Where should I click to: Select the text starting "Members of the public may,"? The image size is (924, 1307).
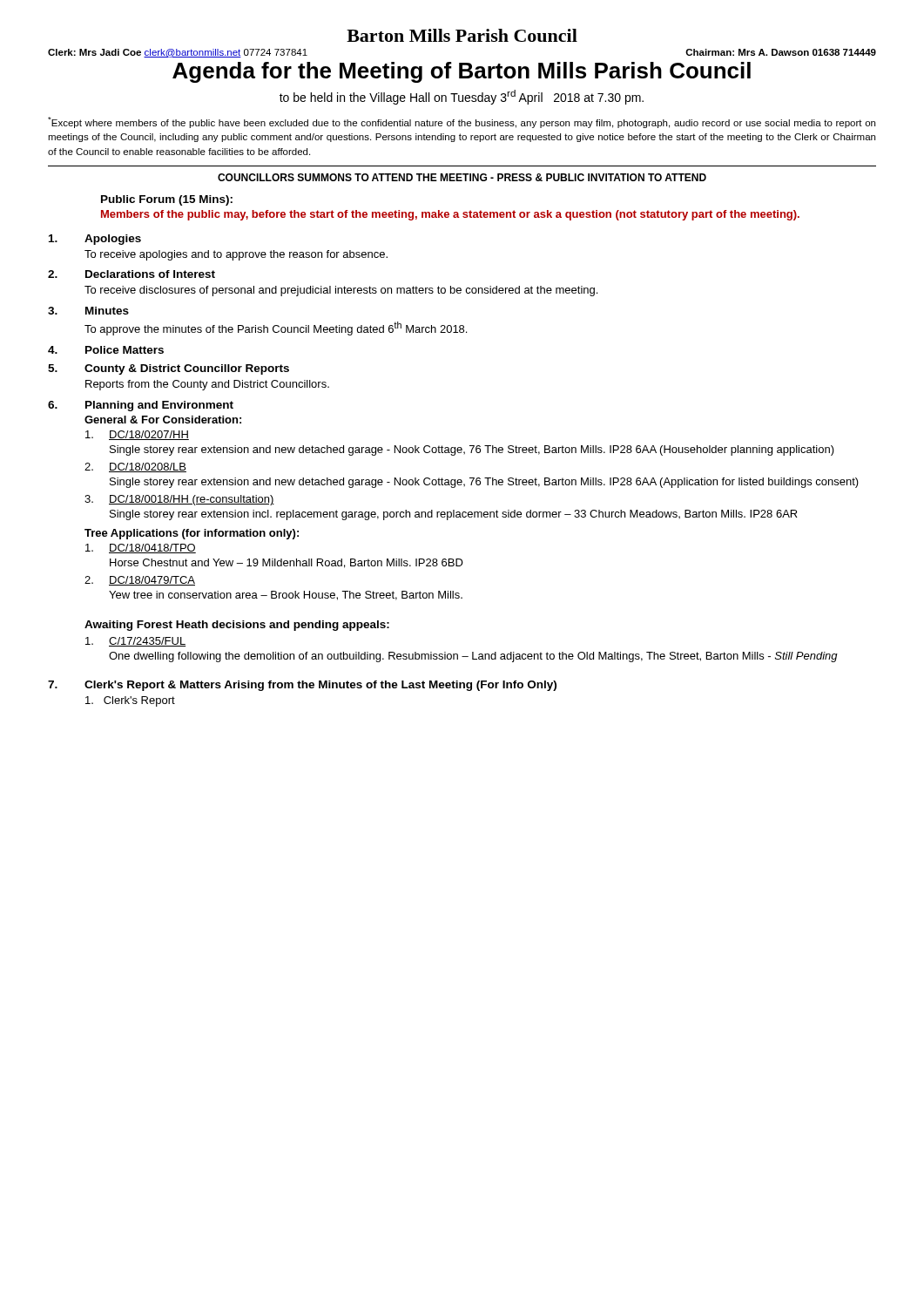pyautogui.click(x=450, y=214)
